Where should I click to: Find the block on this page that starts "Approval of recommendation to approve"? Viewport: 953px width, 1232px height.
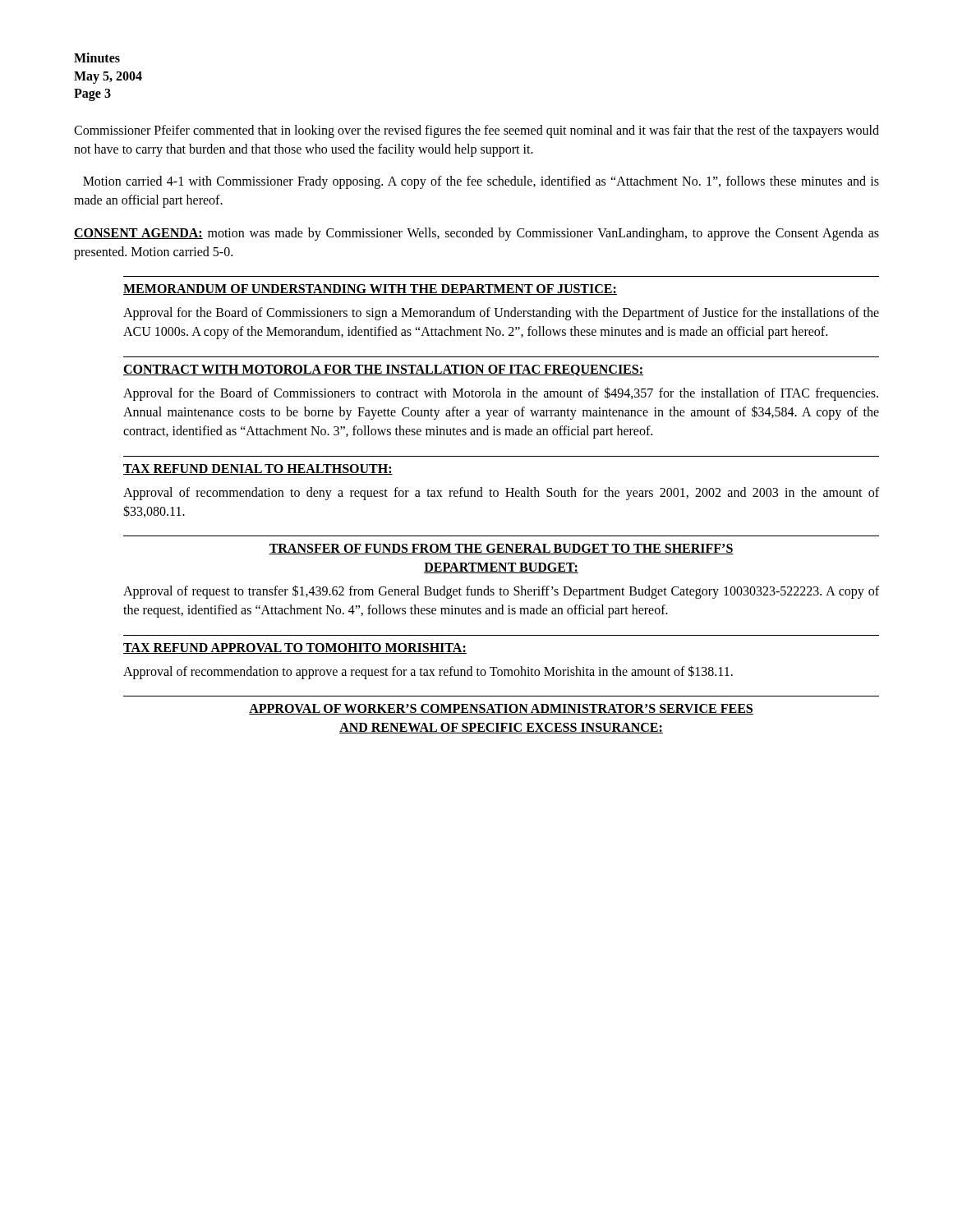click(x=428, y=671)
